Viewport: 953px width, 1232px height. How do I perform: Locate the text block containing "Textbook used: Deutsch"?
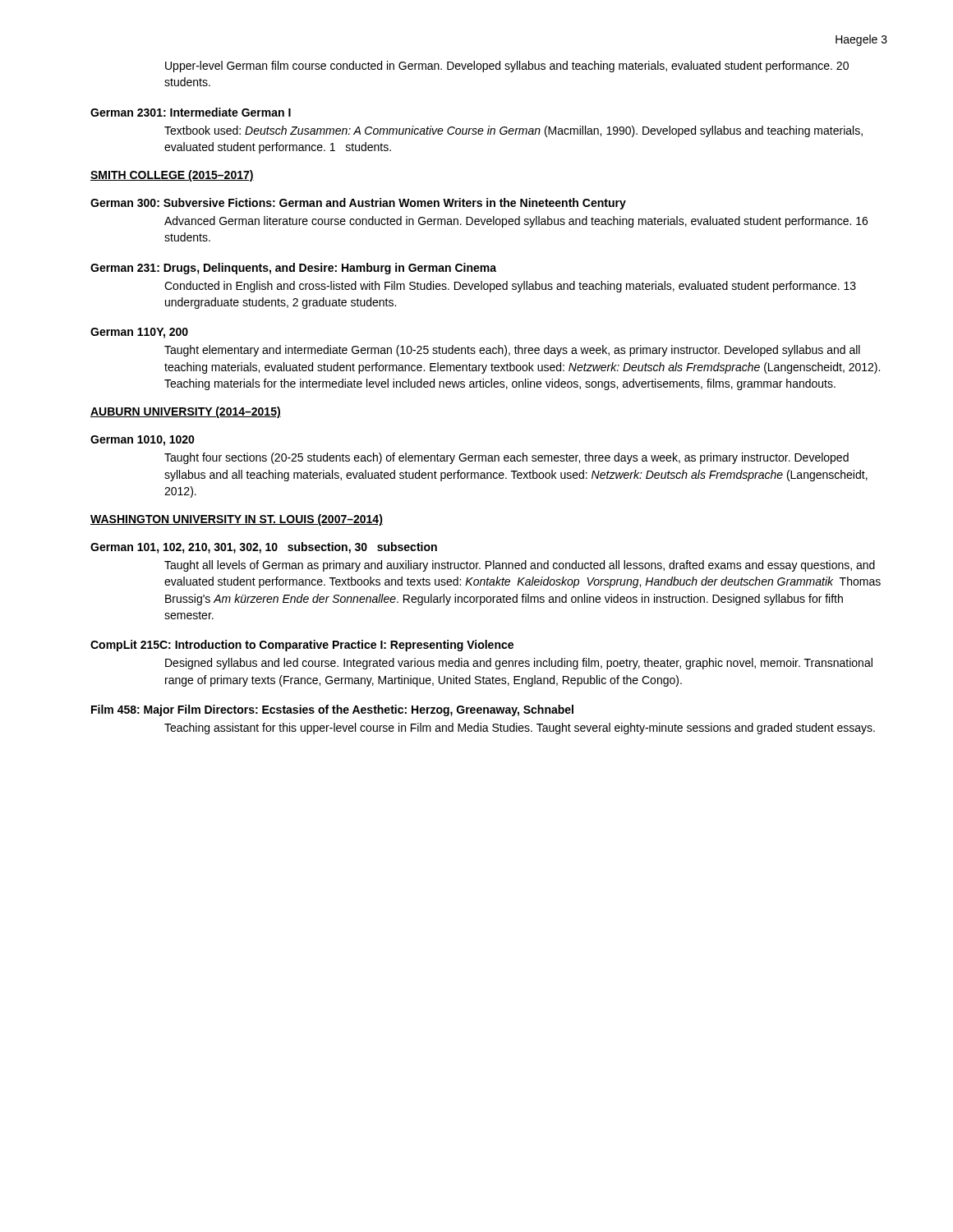(x=526, y=139)
